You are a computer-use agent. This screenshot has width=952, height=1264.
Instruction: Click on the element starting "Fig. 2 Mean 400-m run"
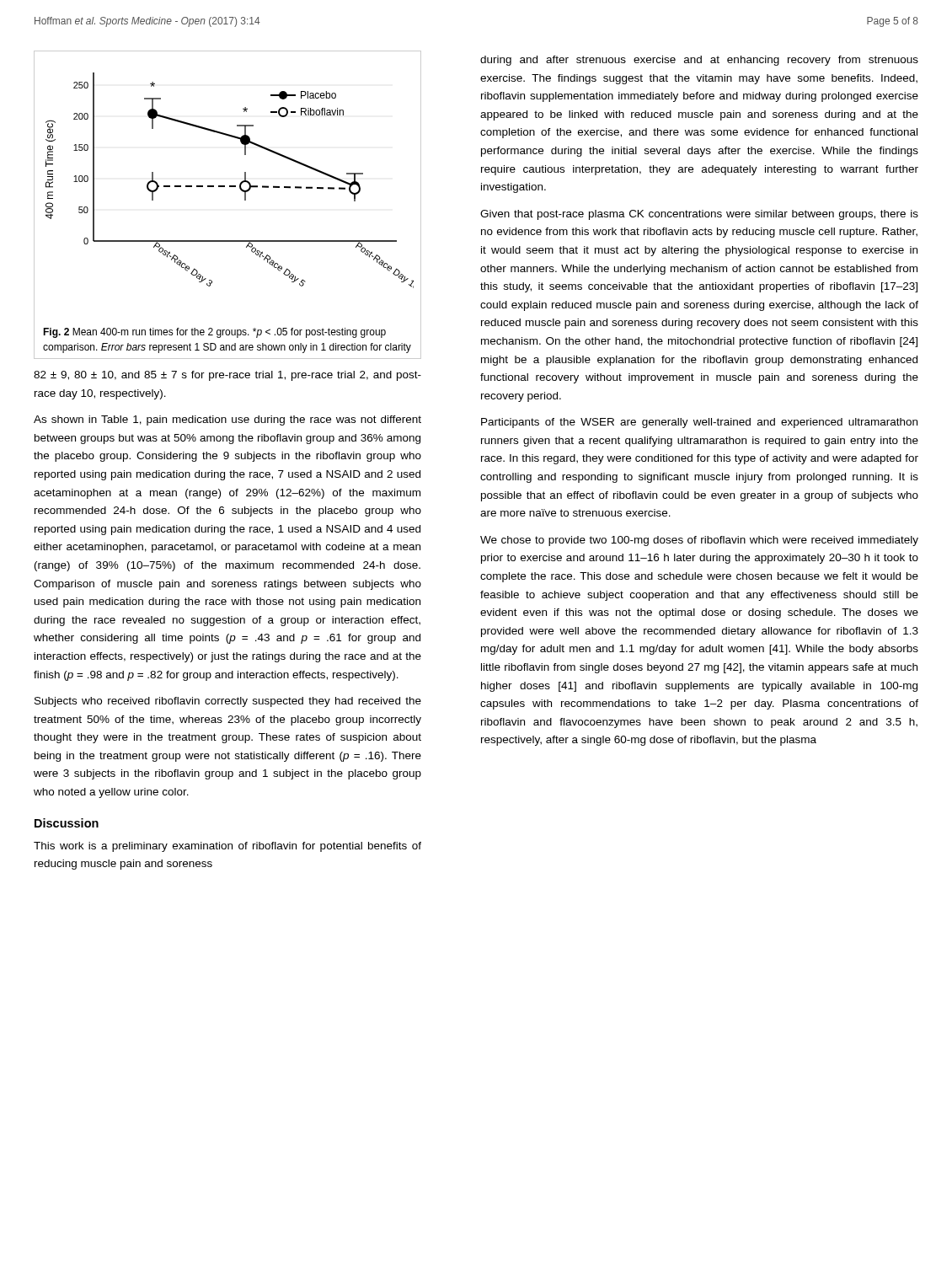227,340
